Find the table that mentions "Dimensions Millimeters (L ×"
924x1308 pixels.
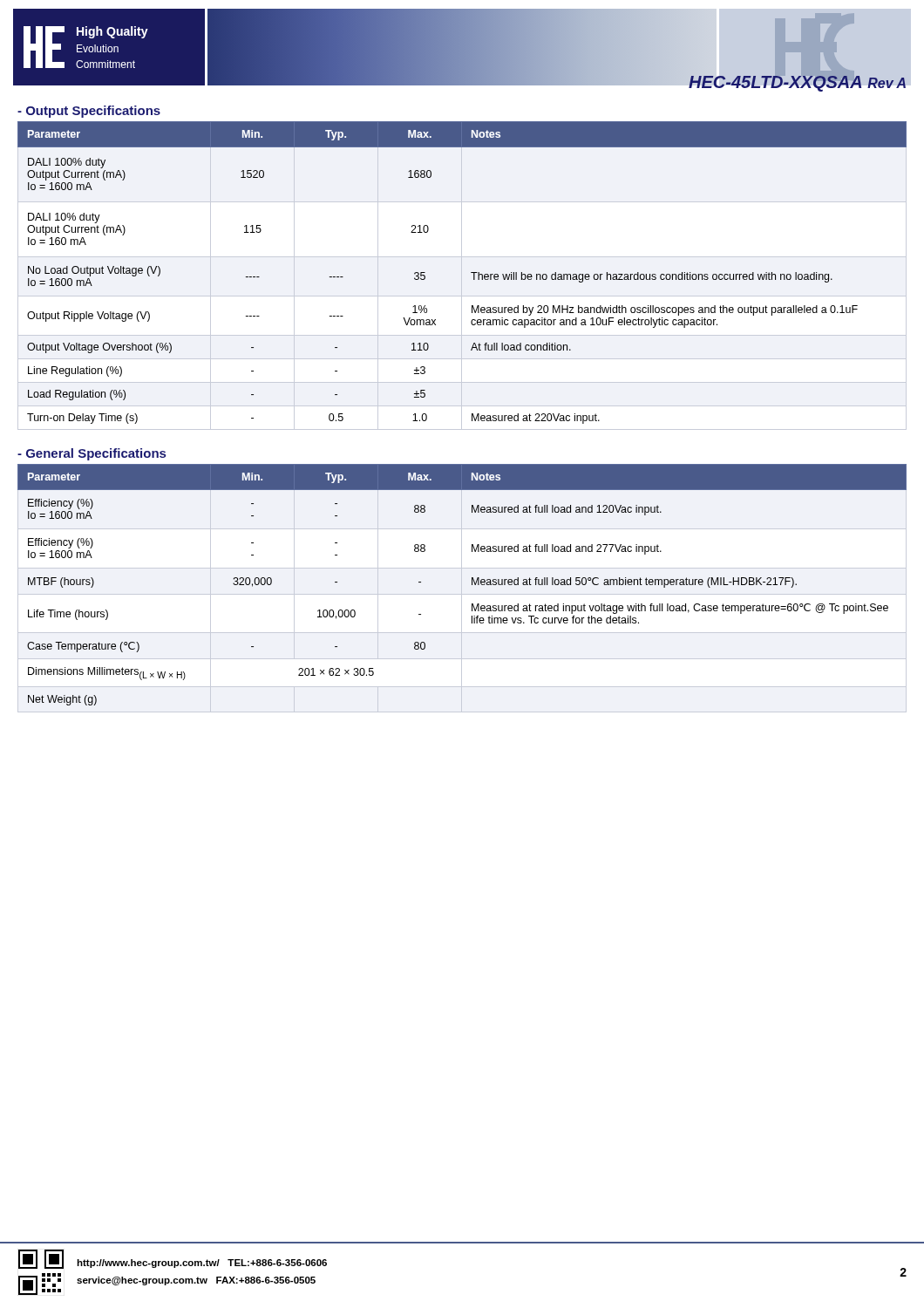coord(462,588)
